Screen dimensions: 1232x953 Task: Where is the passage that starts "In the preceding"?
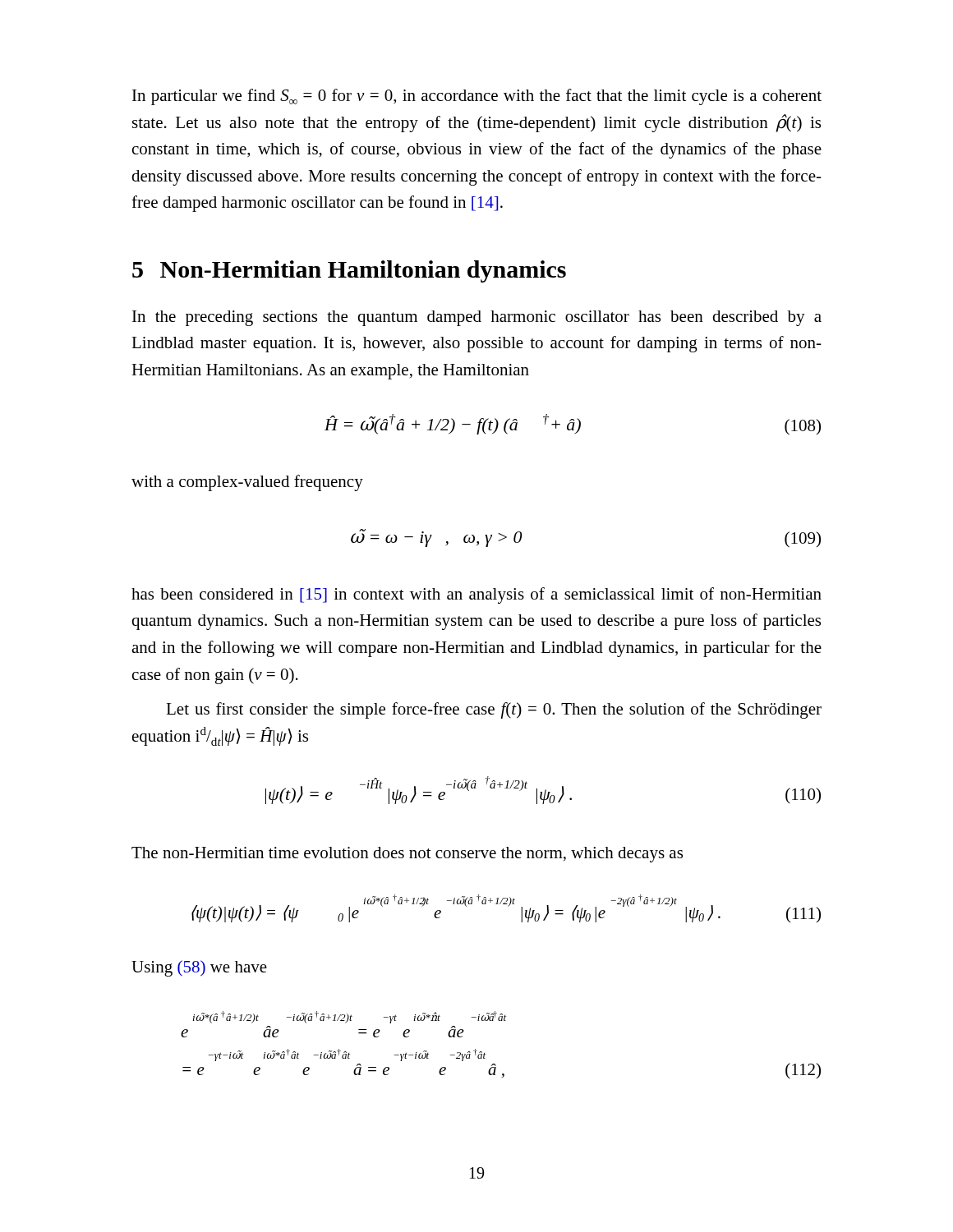(x=476, y=343)
